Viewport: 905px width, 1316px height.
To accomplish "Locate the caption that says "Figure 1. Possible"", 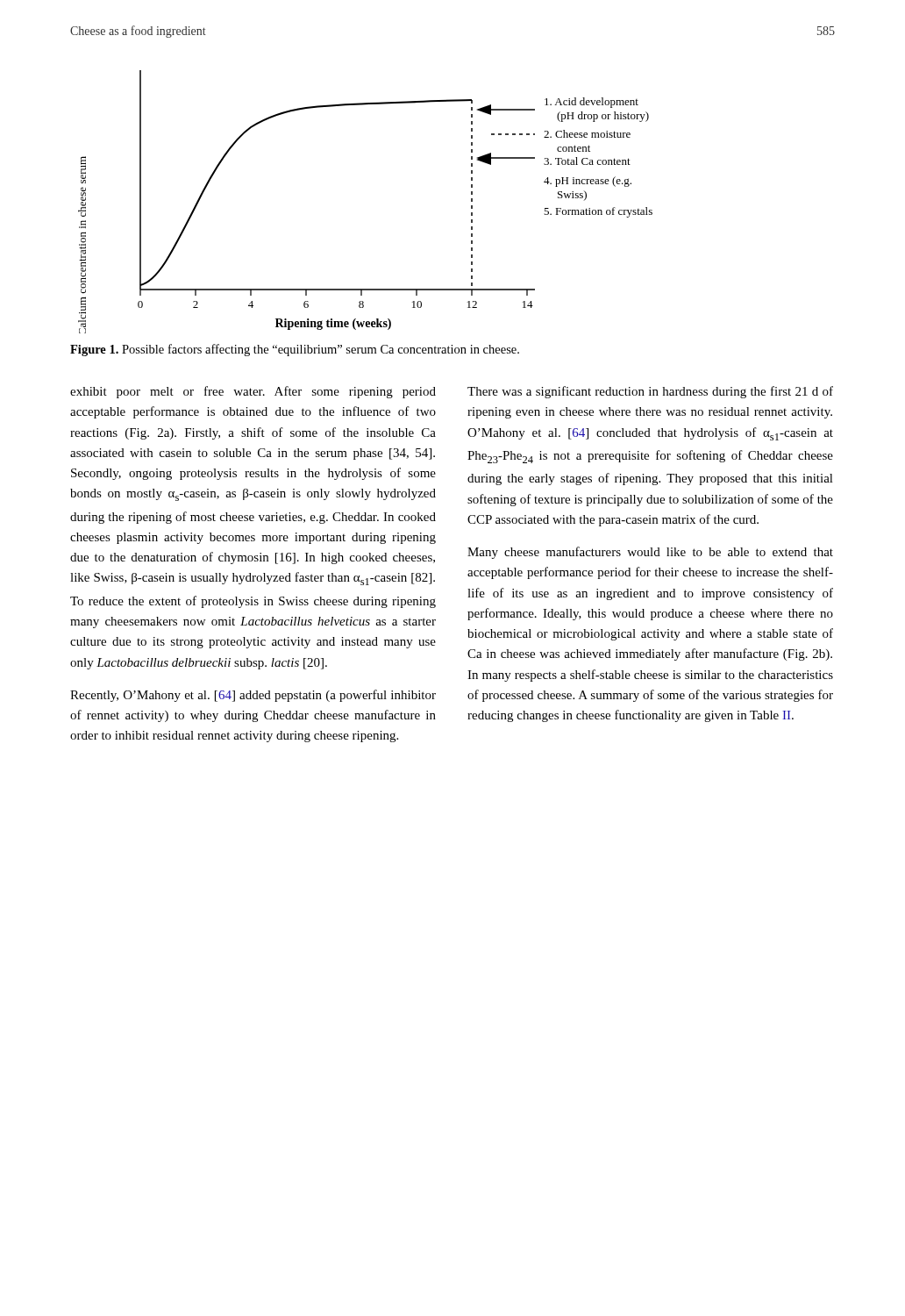I will pyautogui.click(x=295, y=349).
